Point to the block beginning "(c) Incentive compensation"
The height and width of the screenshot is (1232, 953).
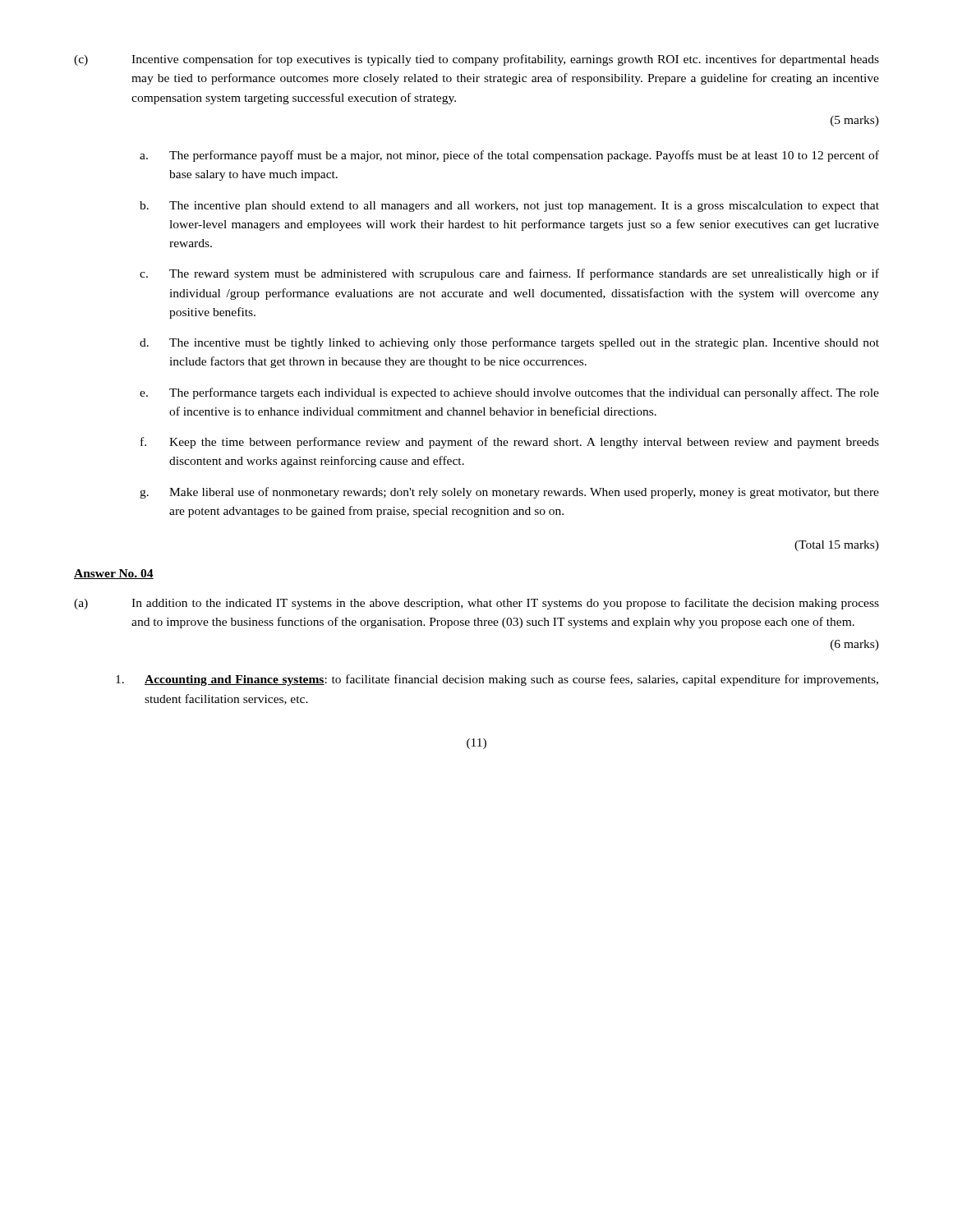pyautogui.click(x=476, y=93)
